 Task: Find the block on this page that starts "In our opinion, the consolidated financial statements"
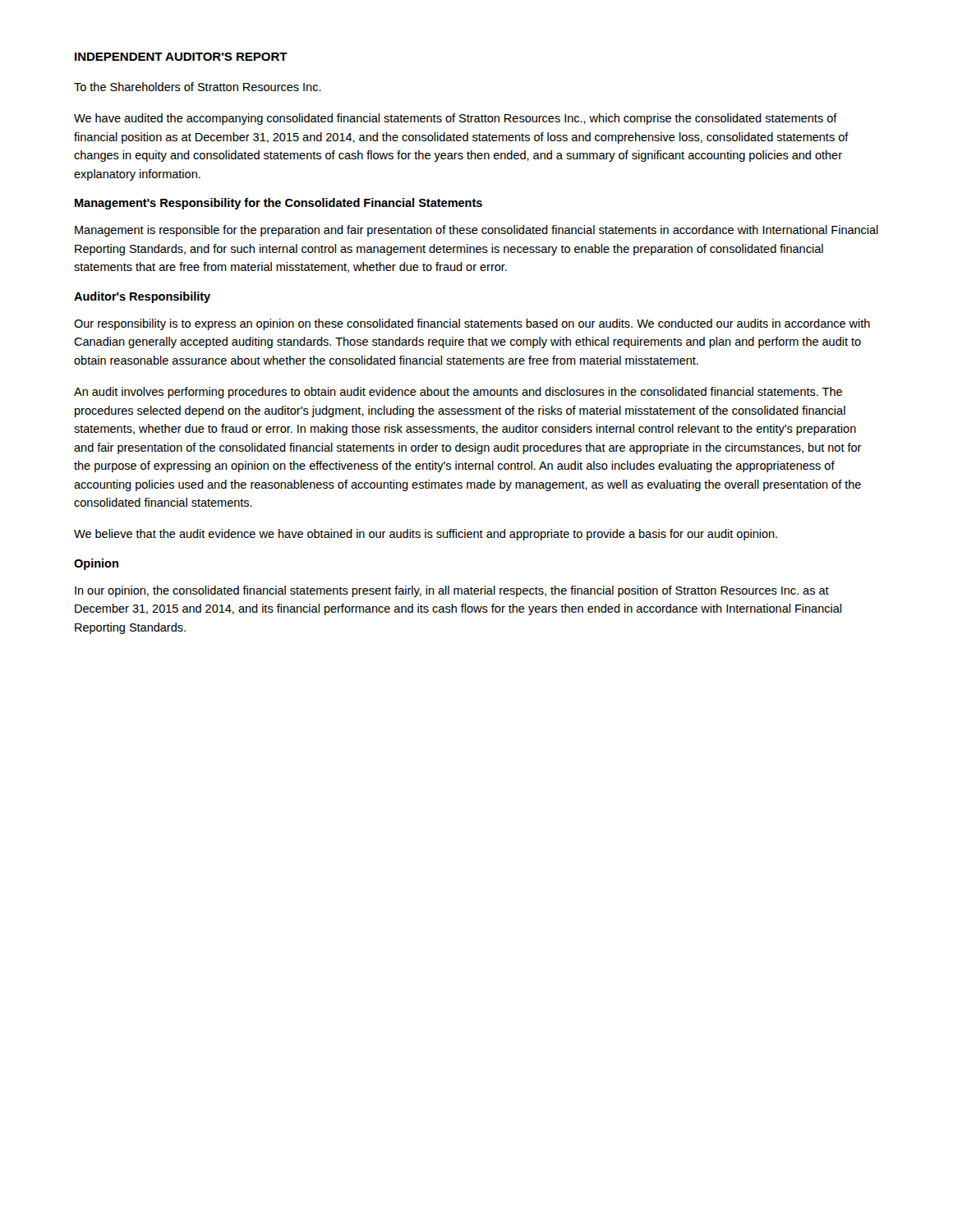point(458,609)
